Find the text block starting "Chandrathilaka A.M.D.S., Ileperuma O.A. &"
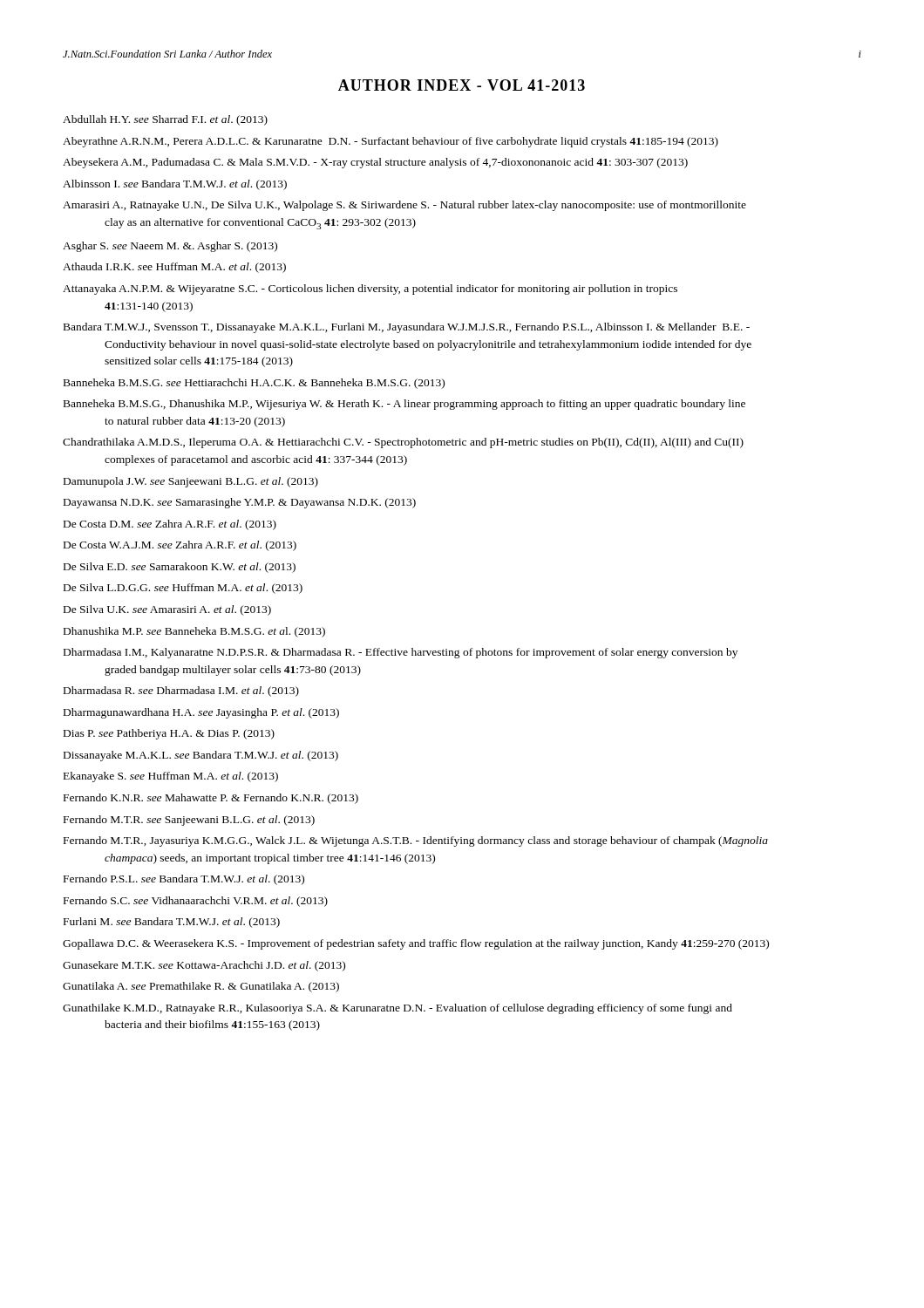Screen dimensions: 1308x924 [462, 452]
